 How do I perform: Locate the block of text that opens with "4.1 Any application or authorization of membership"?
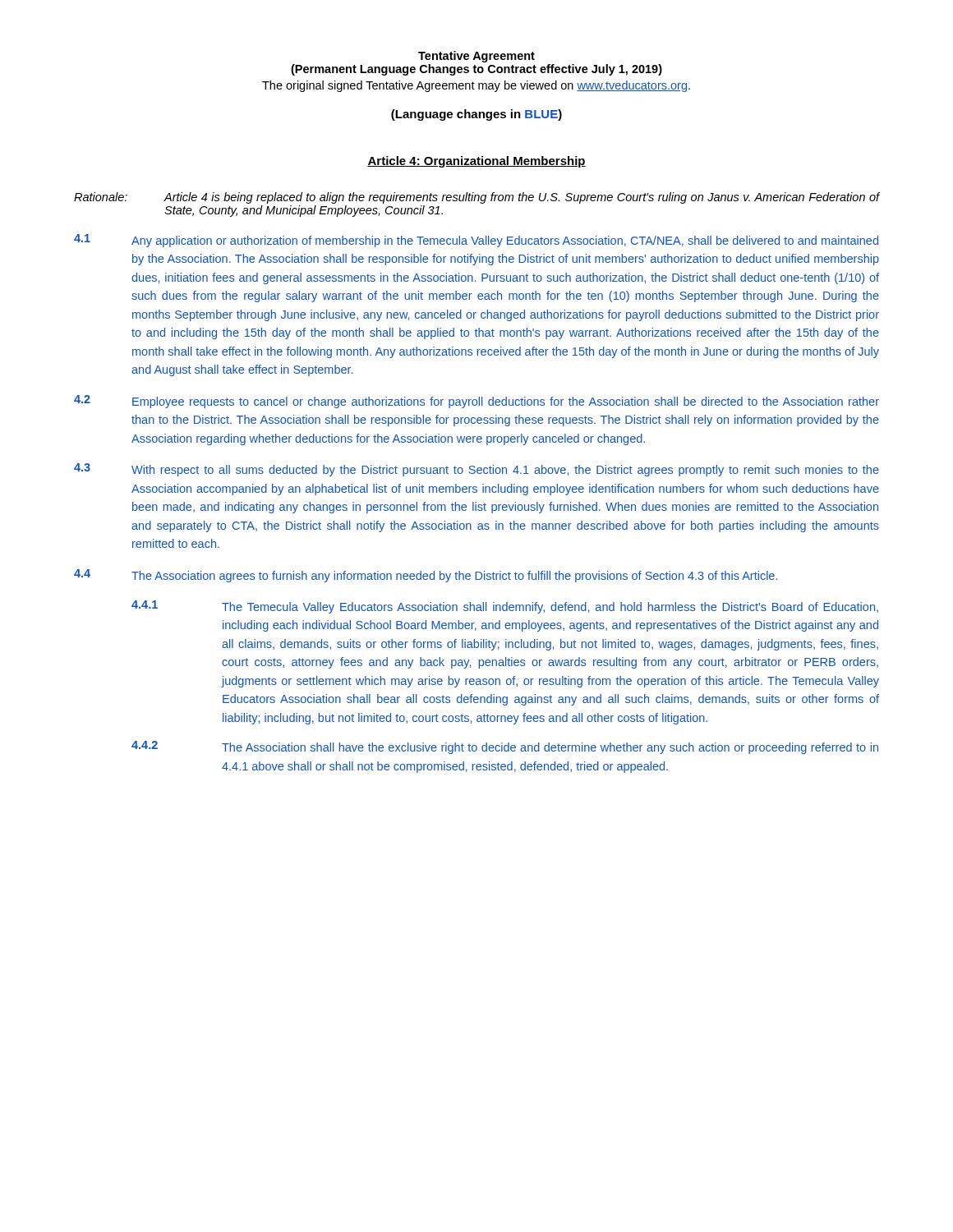click(476, 305)
